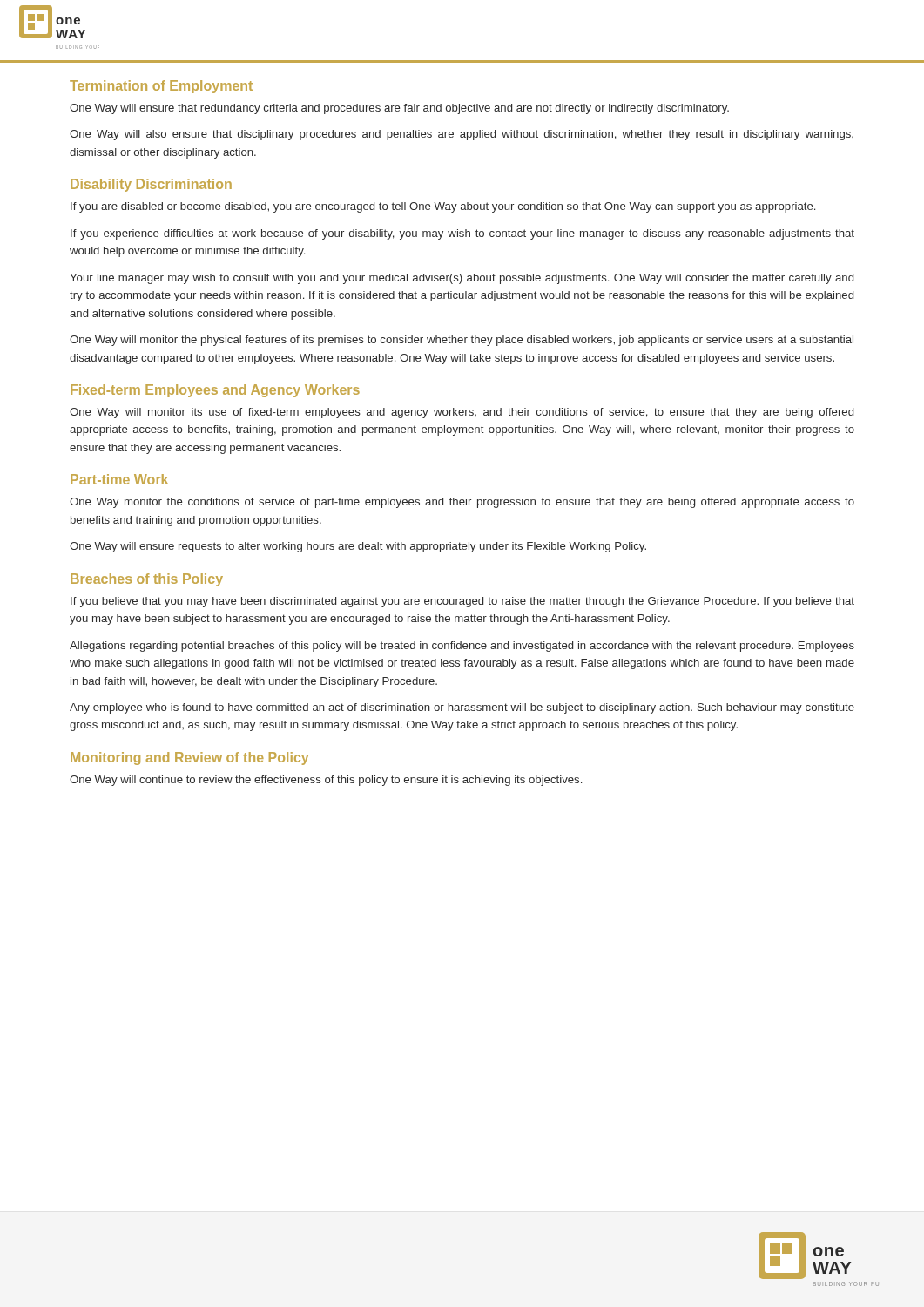Click on the section header with the text "Fixed-term Employees and Agency Workers"
Image resolution: width=924 pixels, height=1307 pixels.
click(215, 390)
